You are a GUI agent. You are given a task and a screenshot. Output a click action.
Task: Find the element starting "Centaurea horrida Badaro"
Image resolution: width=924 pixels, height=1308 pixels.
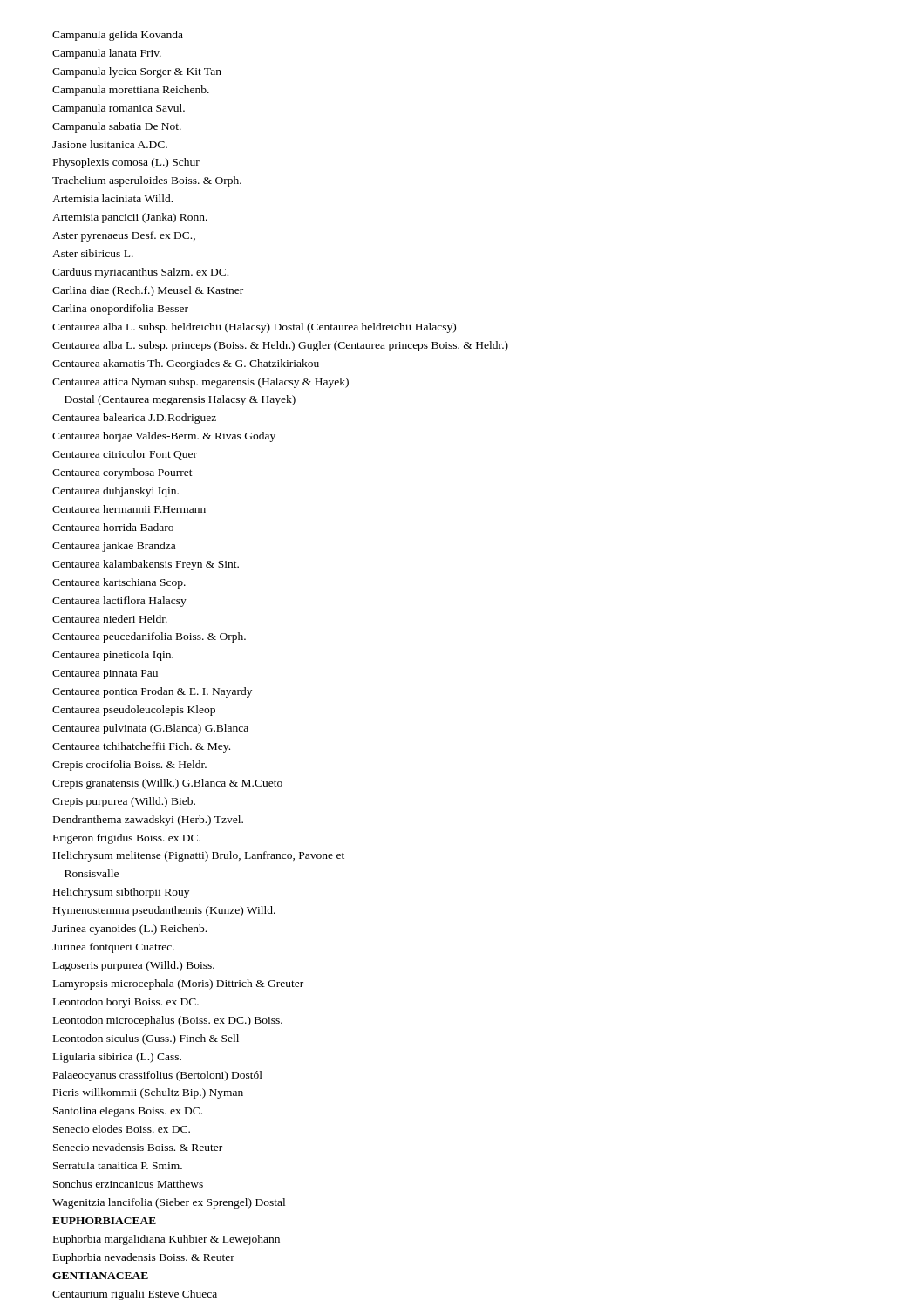click(x=113, y=527)
